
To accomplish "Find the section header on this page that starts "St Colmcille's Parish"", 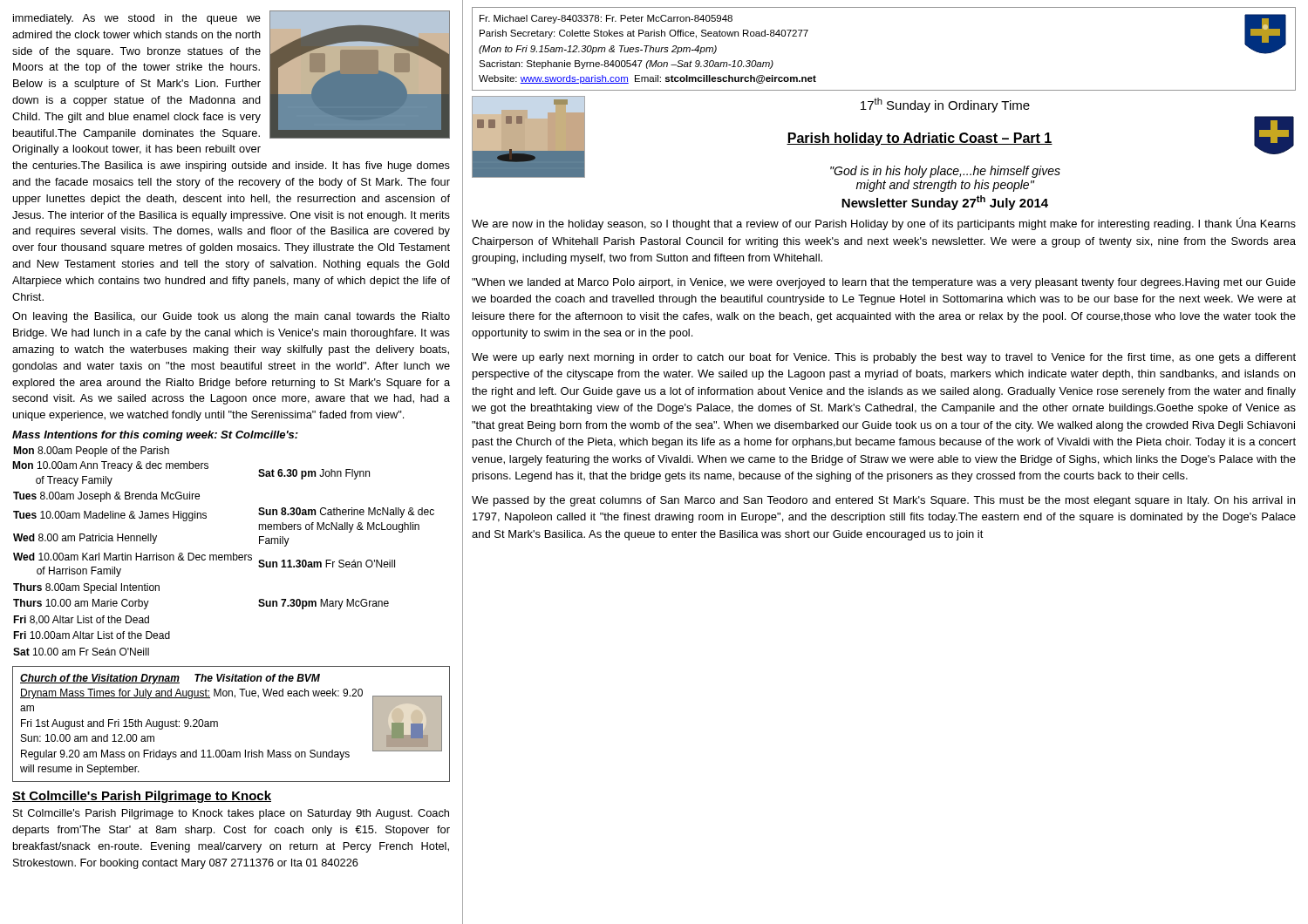I will pyautogui.click(x=142, y=796).
